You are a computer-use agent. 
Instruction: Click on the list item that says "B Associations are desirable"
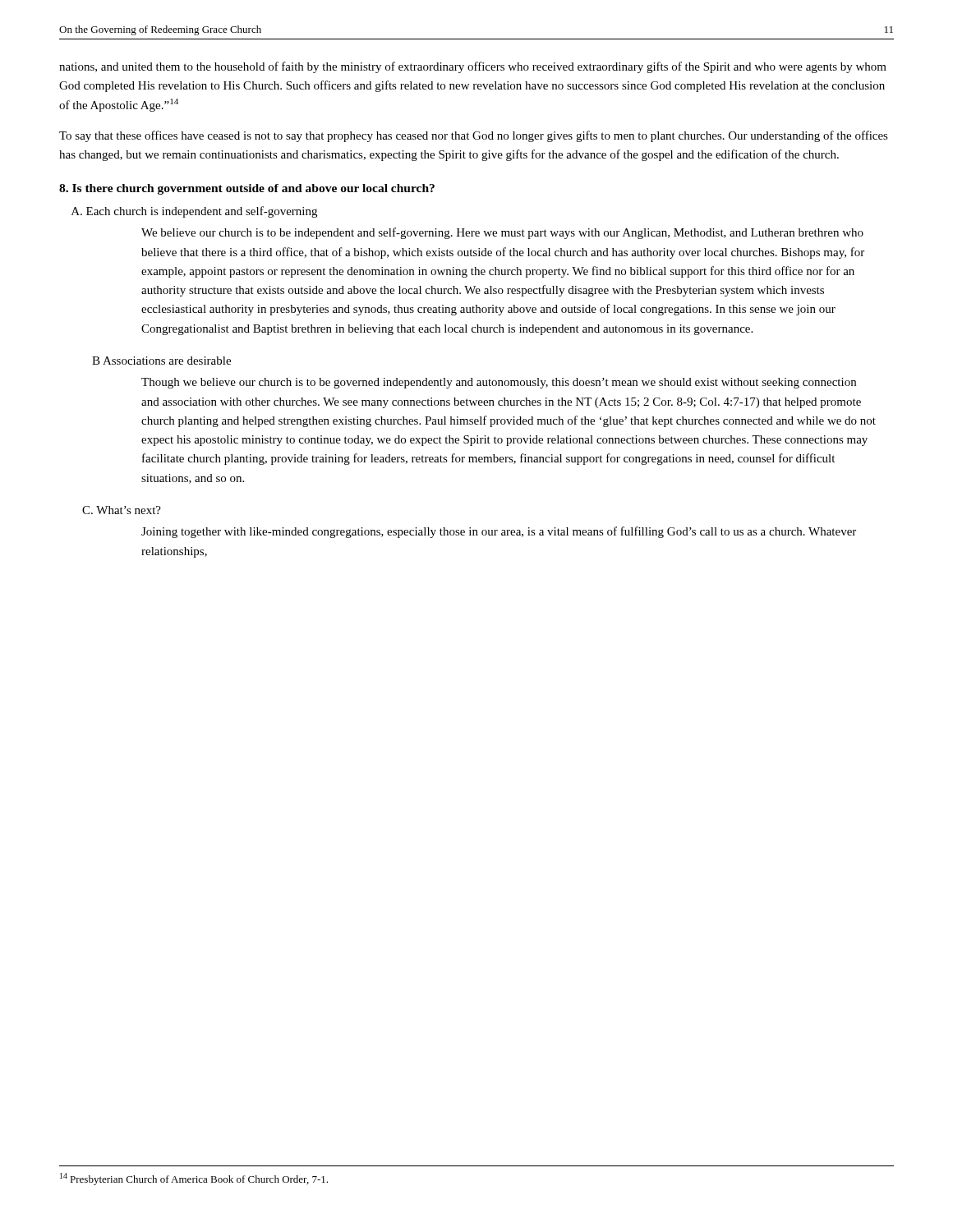pyautogui.click(x=162, y=361)
